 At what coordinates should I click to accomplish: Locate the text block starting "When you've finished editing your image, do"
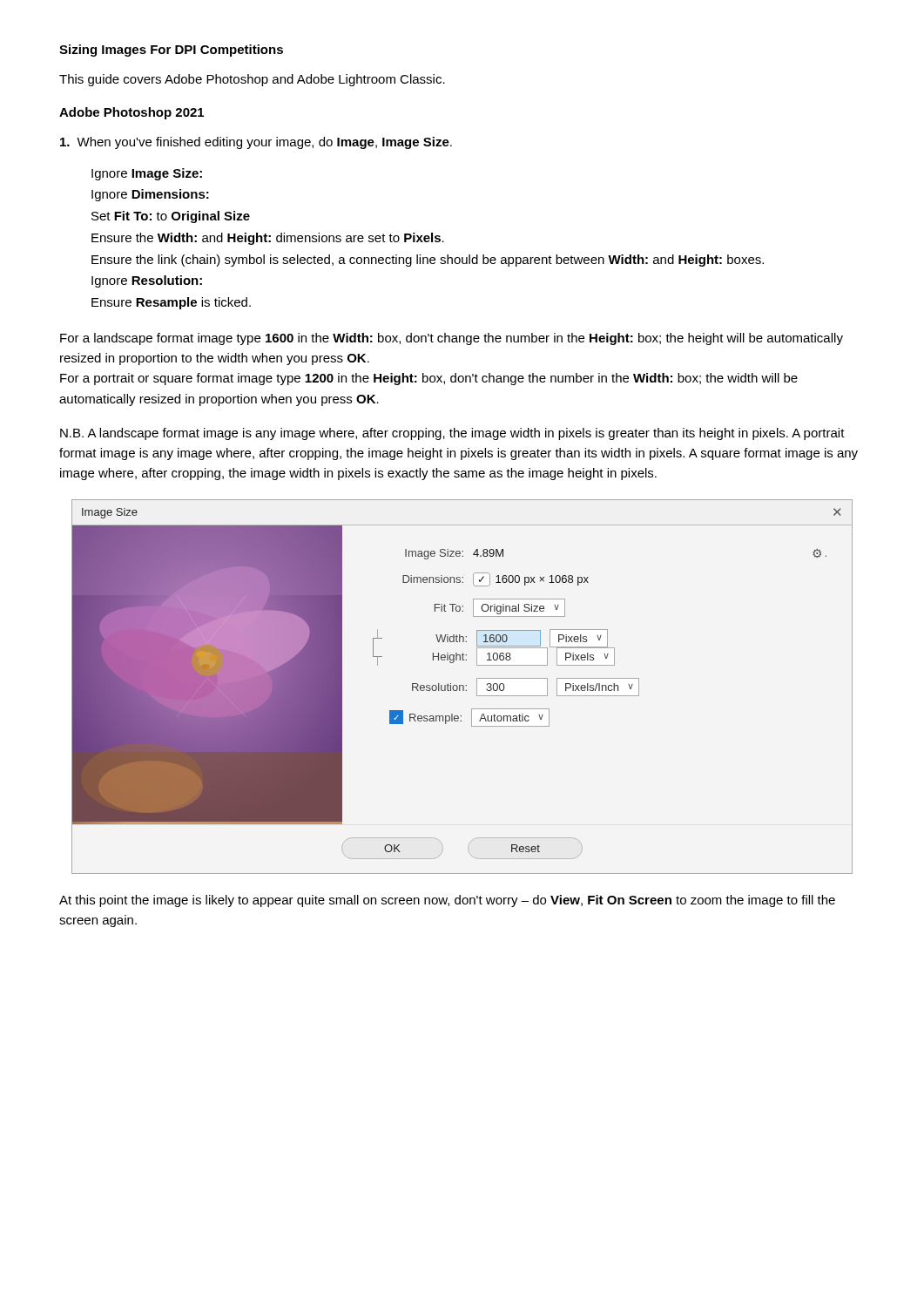256,142
